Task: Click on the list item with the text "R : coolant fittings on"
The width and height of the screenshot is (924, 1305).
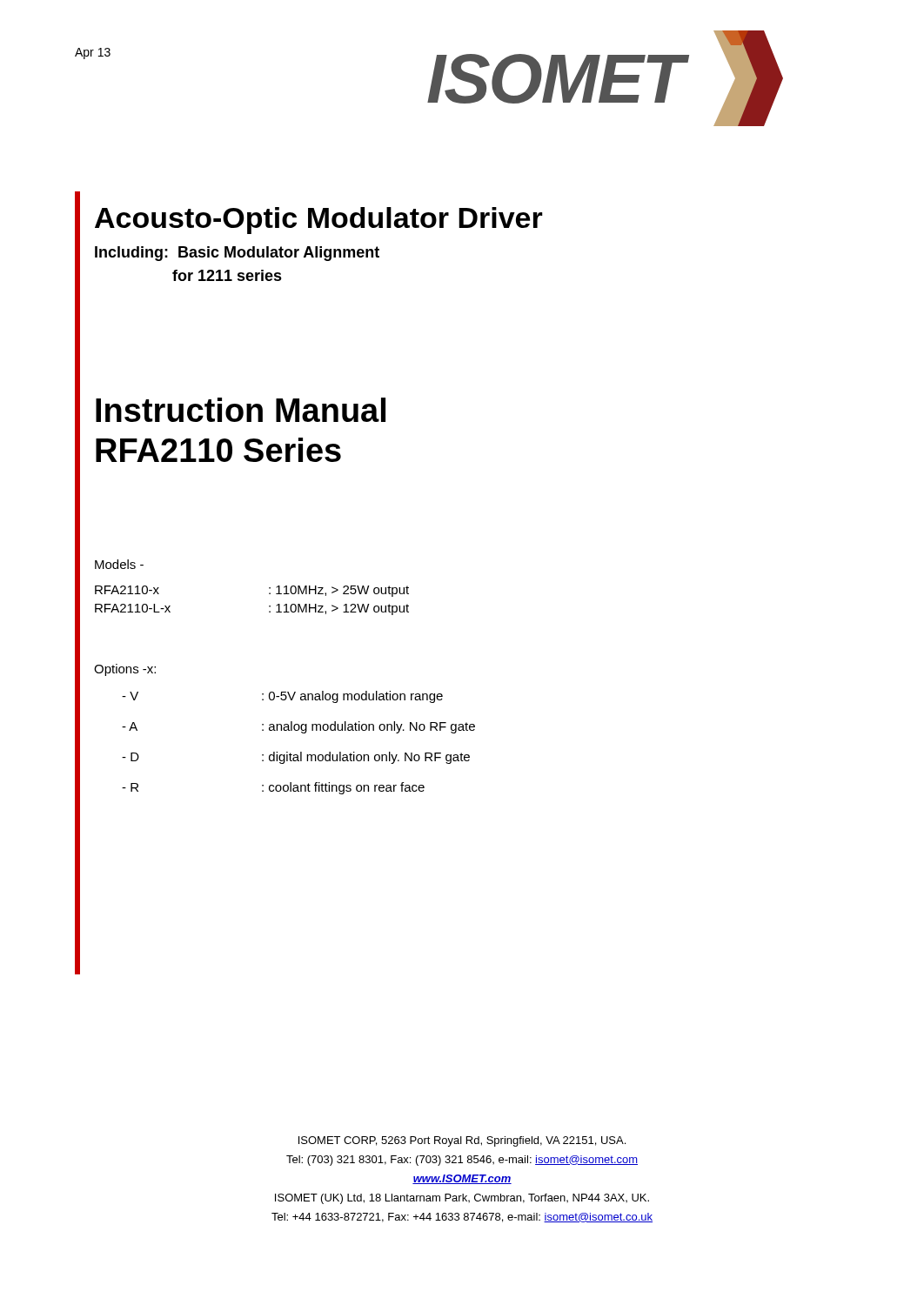Action: 273,788
